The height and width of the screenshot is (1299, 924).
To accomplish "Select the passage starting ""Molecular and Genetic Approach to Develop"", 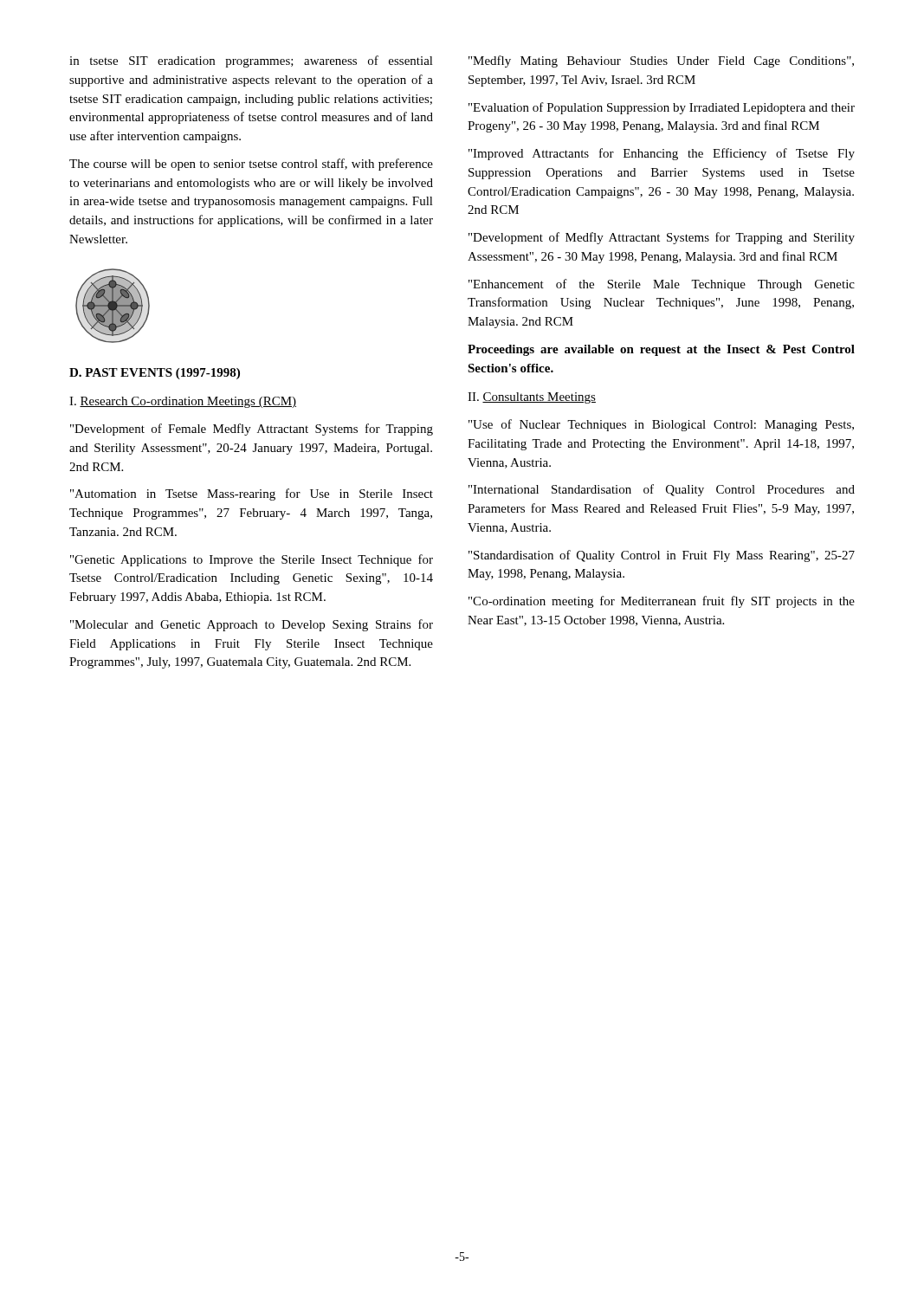I will pyautogui.click(x=251, y=644).
